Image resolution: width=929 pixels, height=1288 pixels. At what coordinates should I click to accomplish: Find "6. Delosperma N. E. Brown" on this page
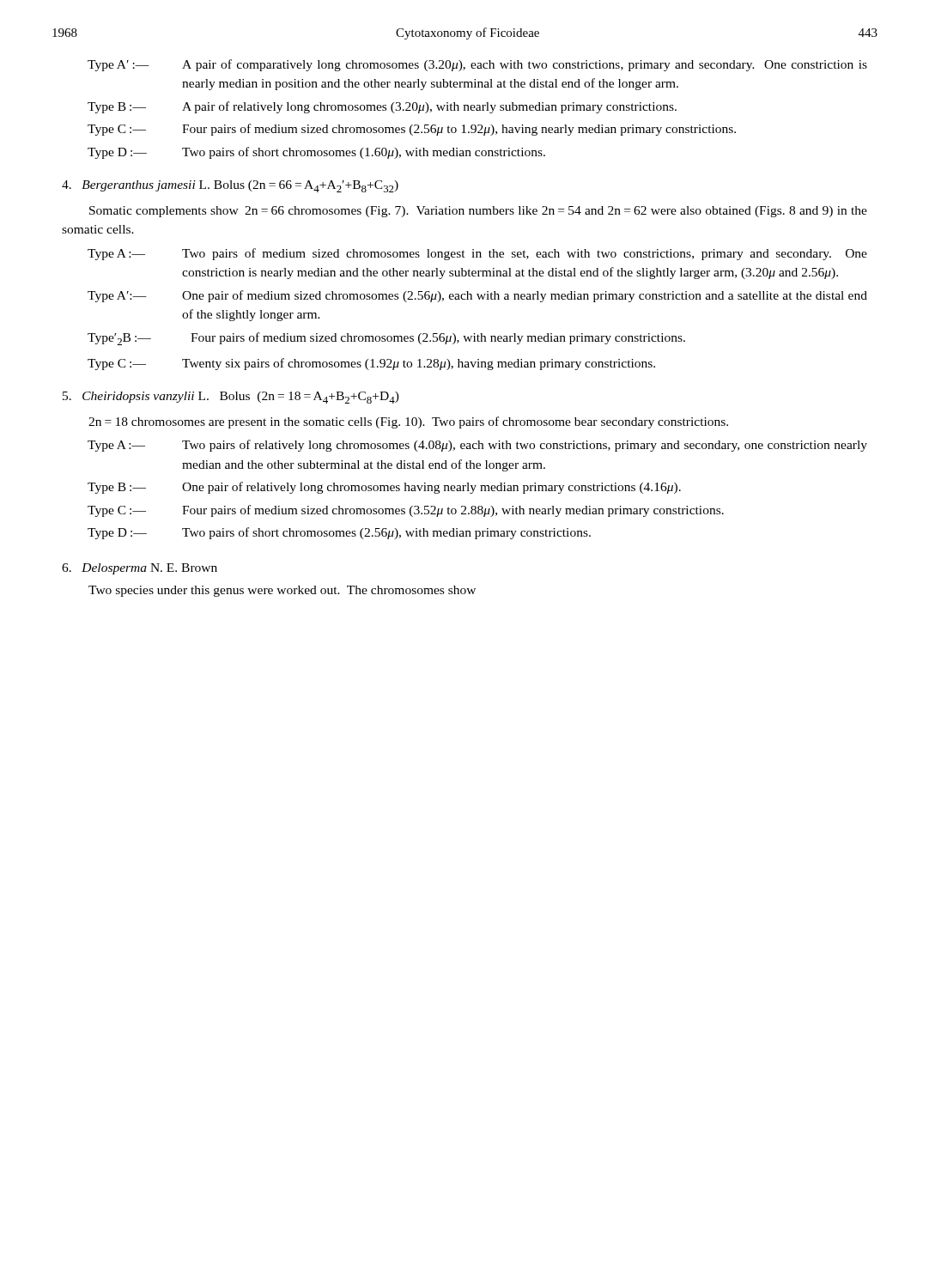(140, 567)
